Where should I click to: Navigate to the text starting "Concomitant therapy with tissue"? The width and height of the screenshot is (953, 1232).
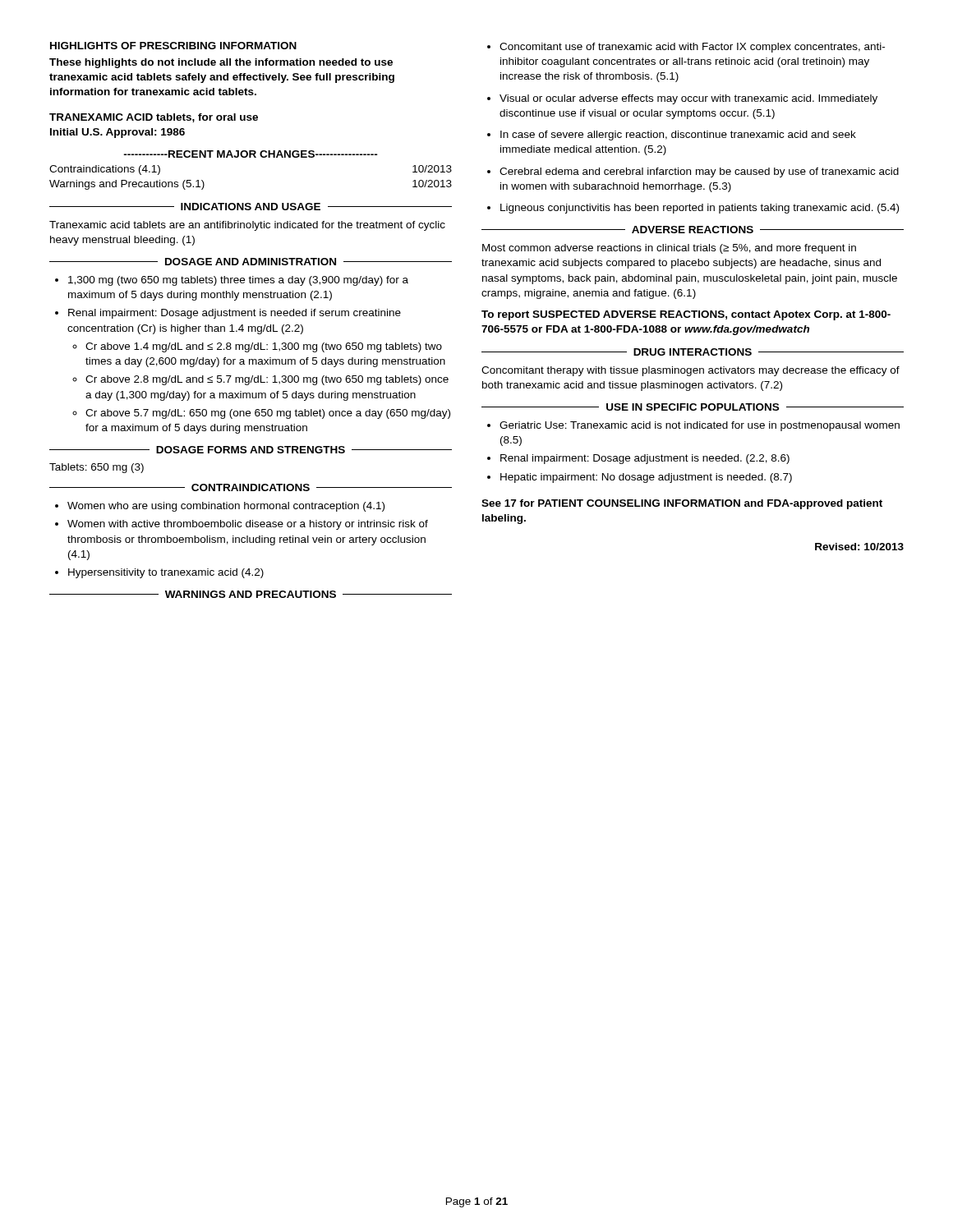pyautogui.click(x=690, y=377)
